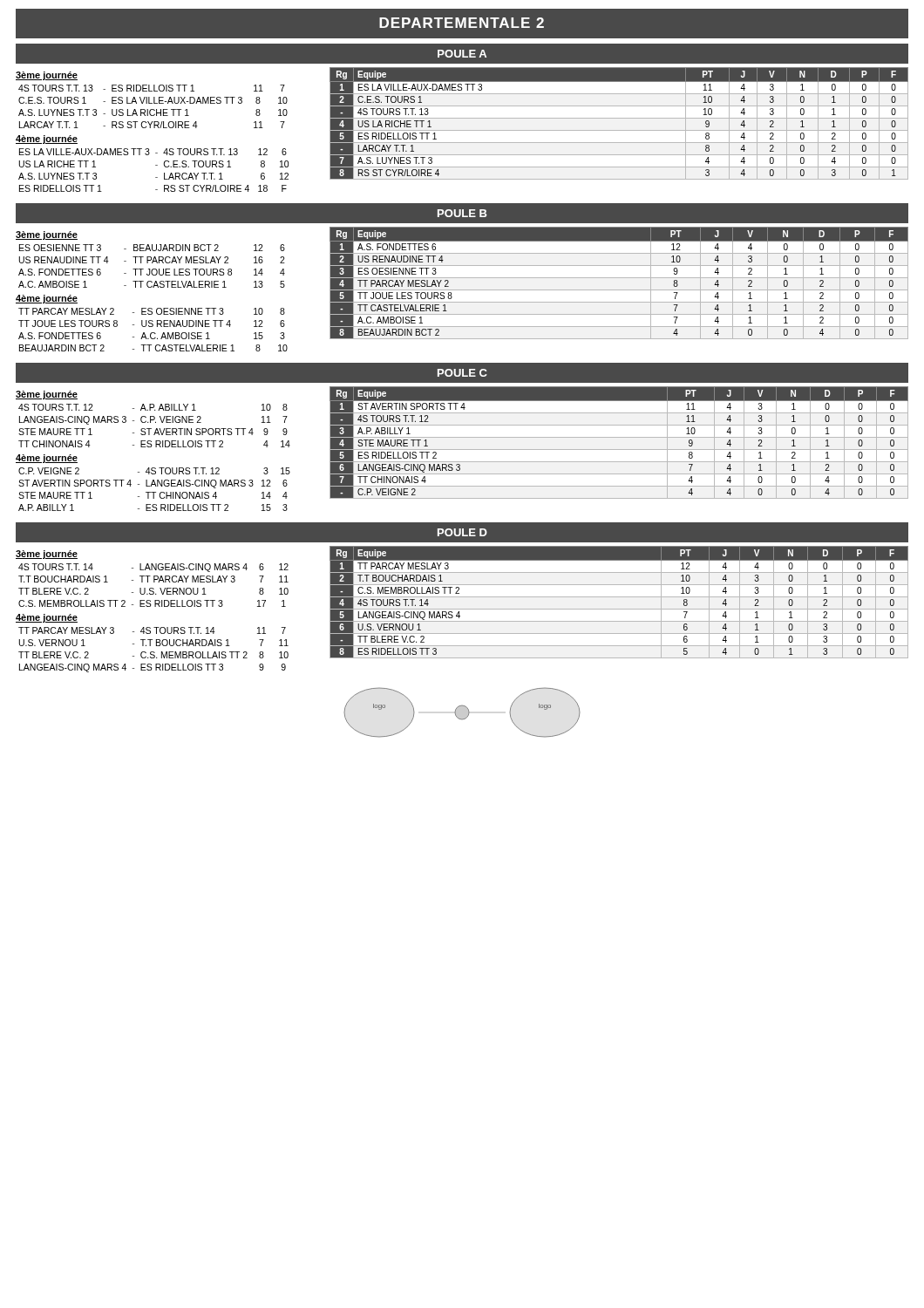Point to the text starting "POULE C"
Image resolution: width=924 pixels, height=1308 pixels.
pyautogui.click(x=462, y=373)
